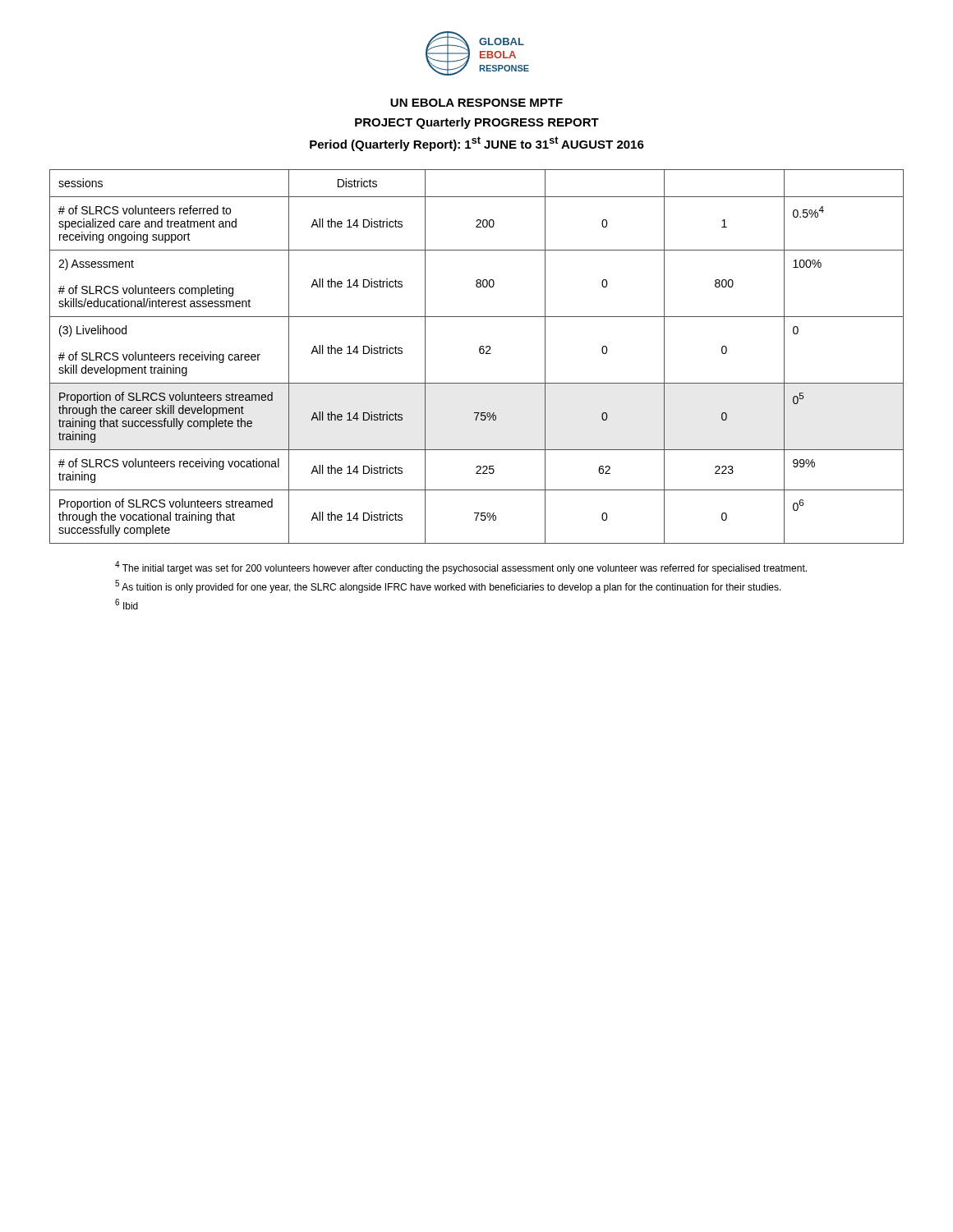
Task: Find the block starting "5 As tuition is only"
Action: click(x=485, y=586)
